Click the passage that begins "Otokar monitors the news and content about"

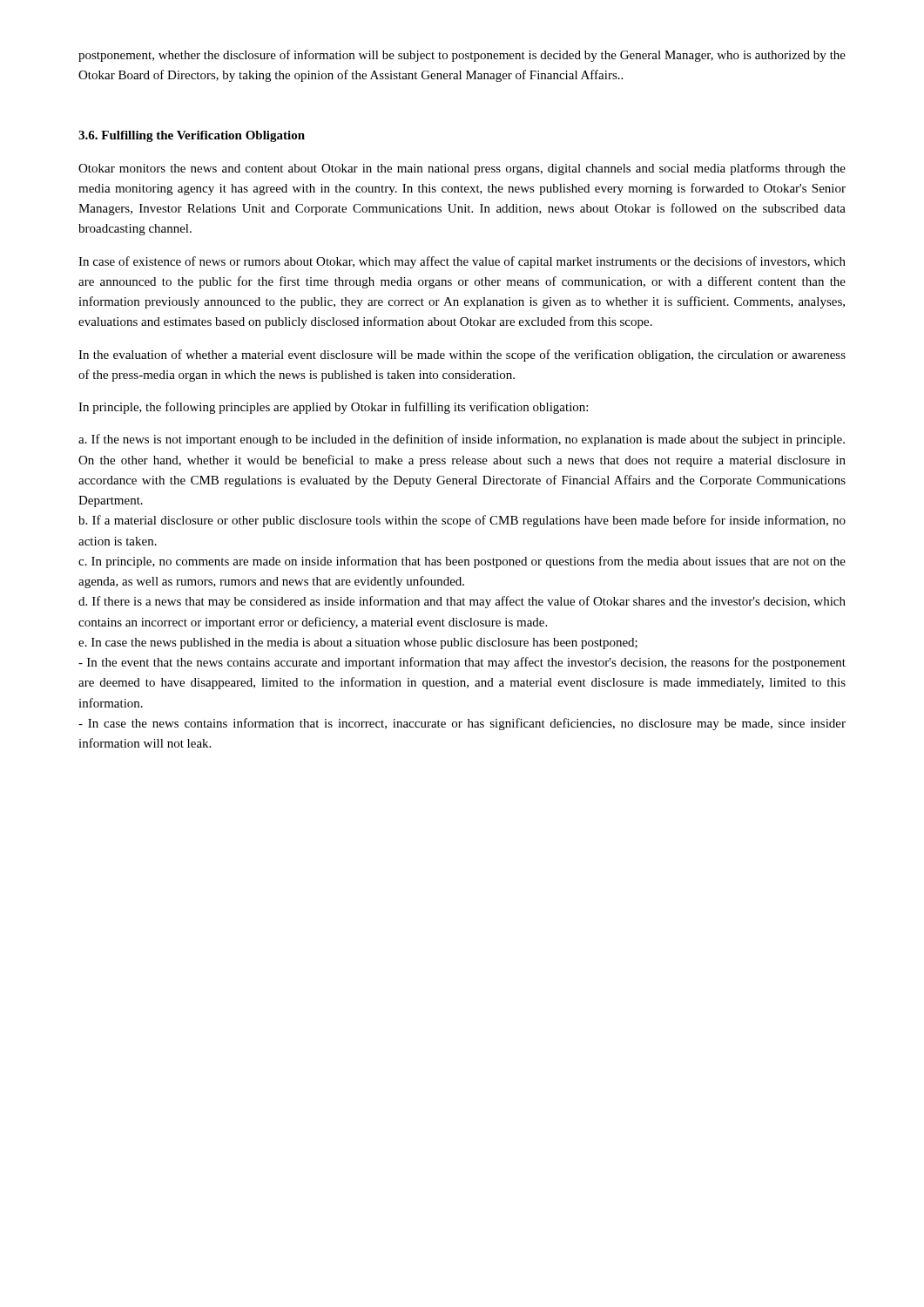tap(462, 199)
